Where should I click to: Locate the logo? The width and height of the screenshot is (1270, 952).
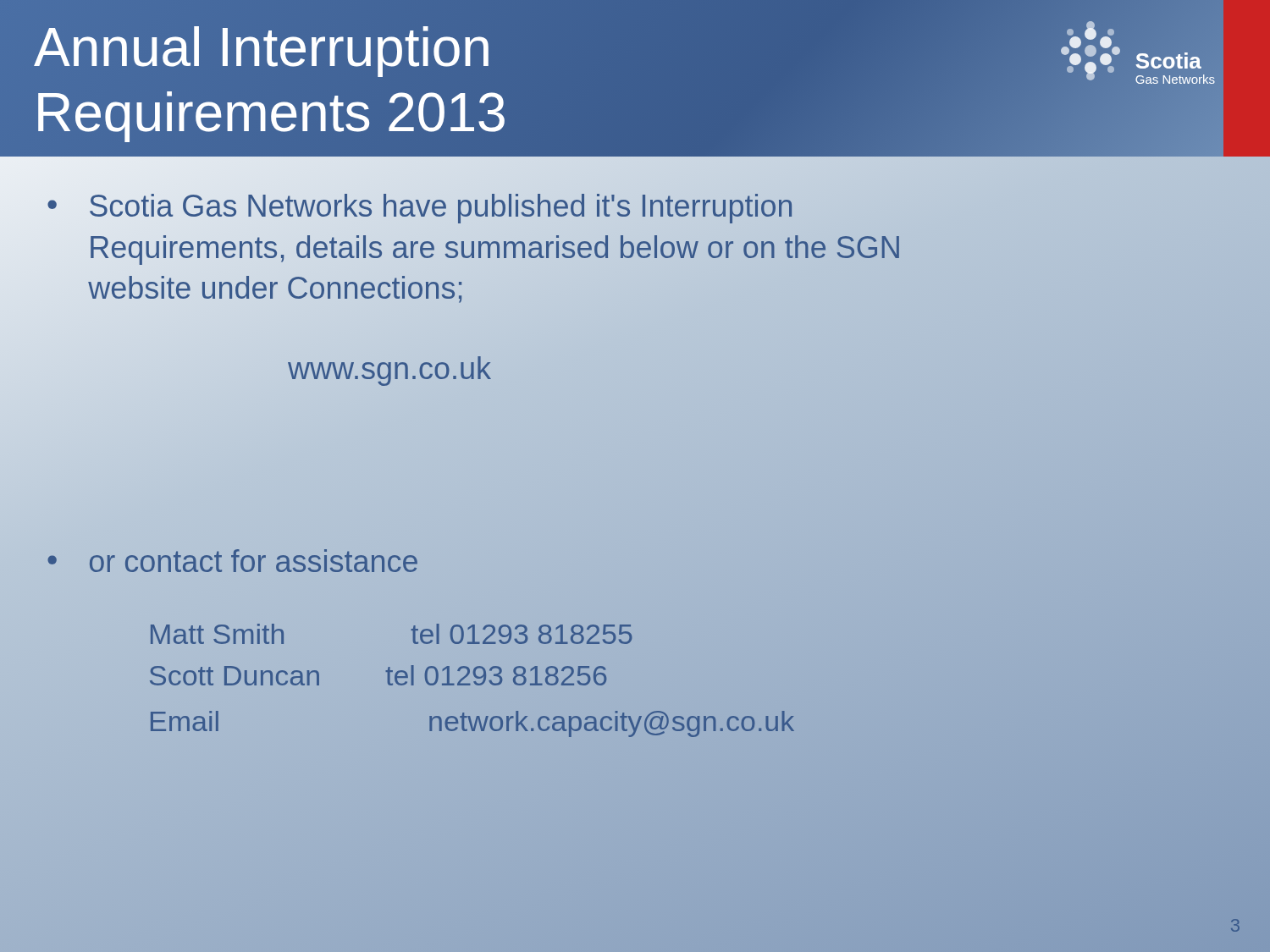(1151, 78)
